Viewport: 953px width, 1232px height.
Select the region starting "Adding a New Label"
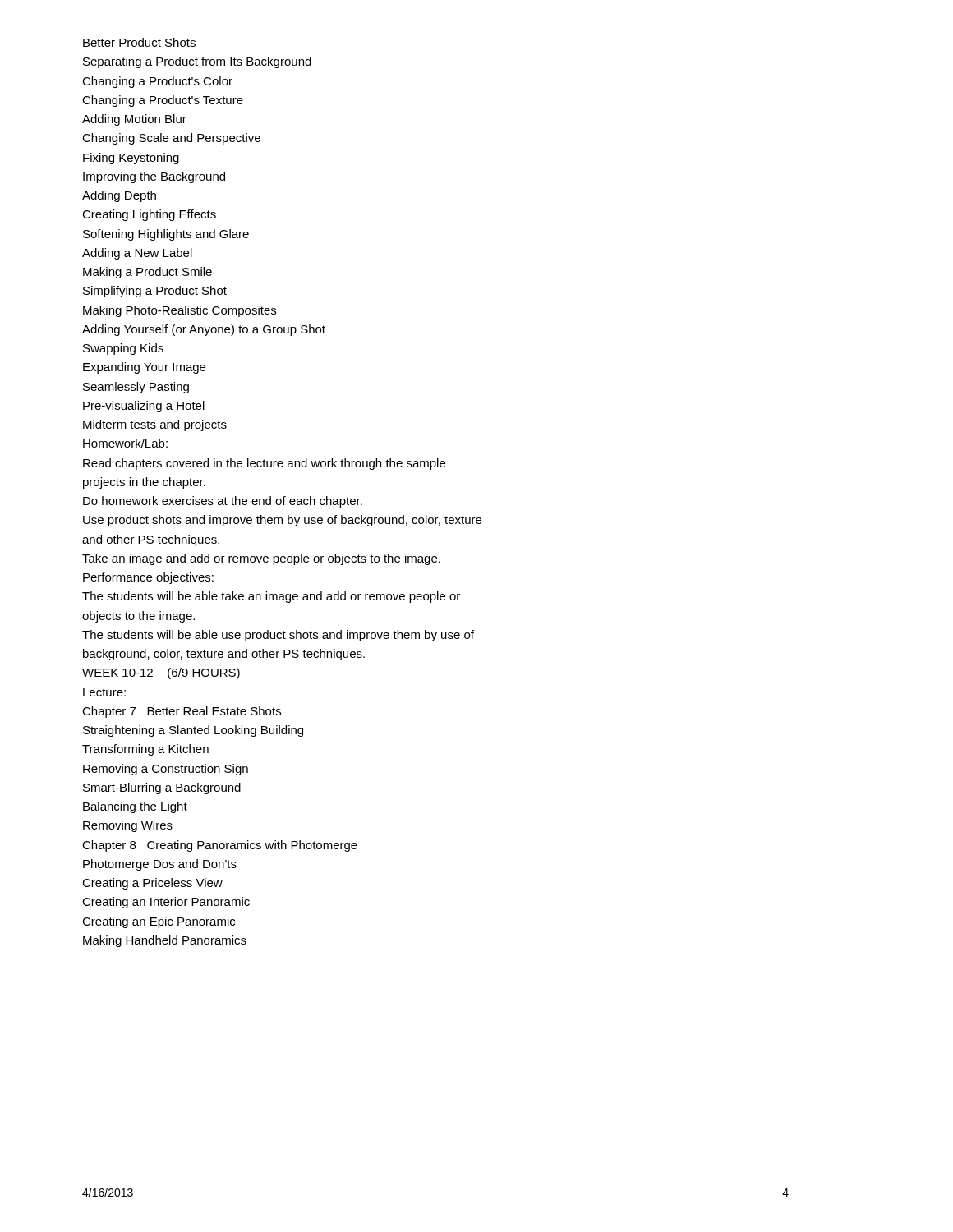(x=137, y=252)
